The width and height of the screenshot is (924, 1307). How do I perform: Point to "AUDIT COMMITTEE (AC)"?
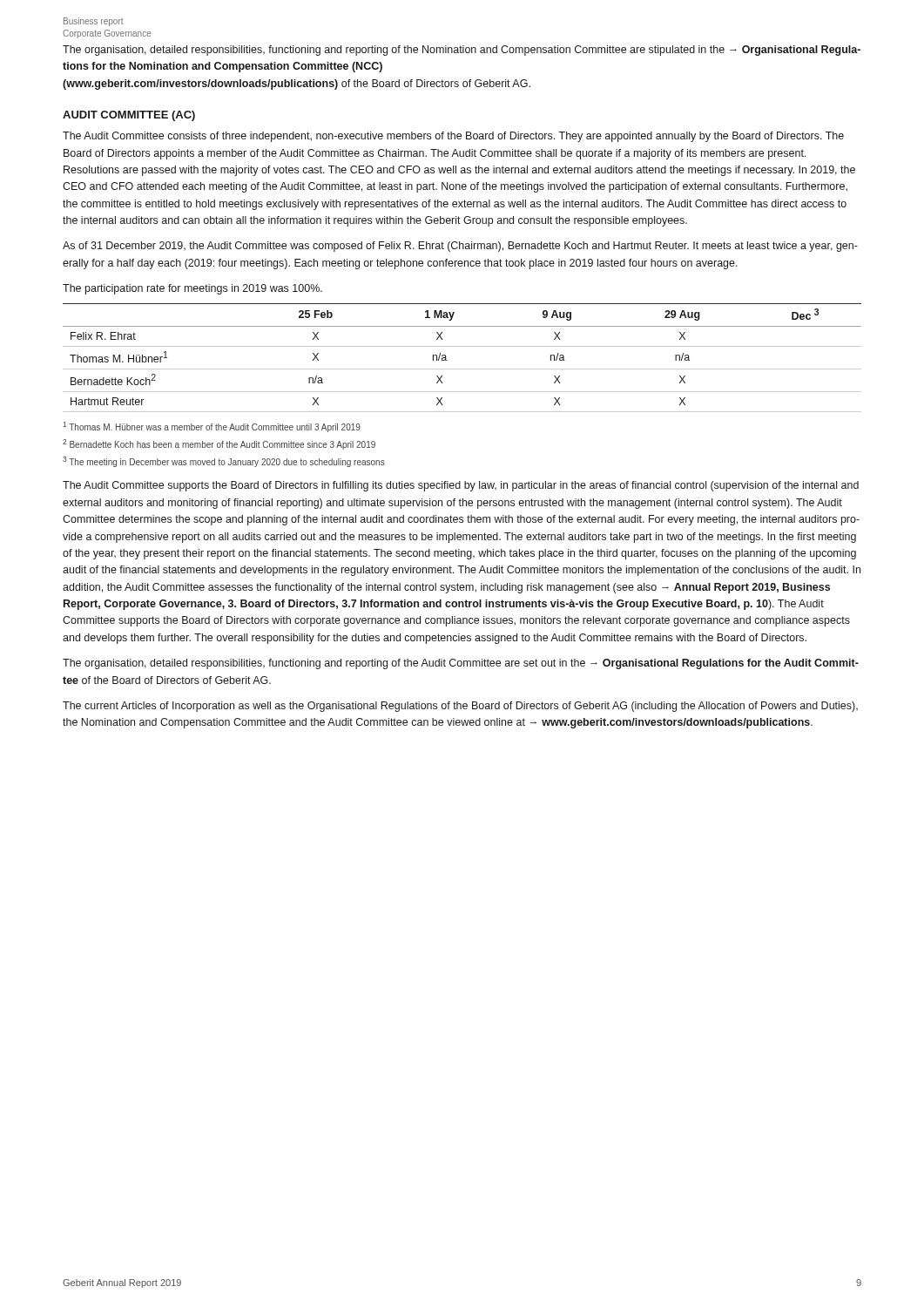129,115
